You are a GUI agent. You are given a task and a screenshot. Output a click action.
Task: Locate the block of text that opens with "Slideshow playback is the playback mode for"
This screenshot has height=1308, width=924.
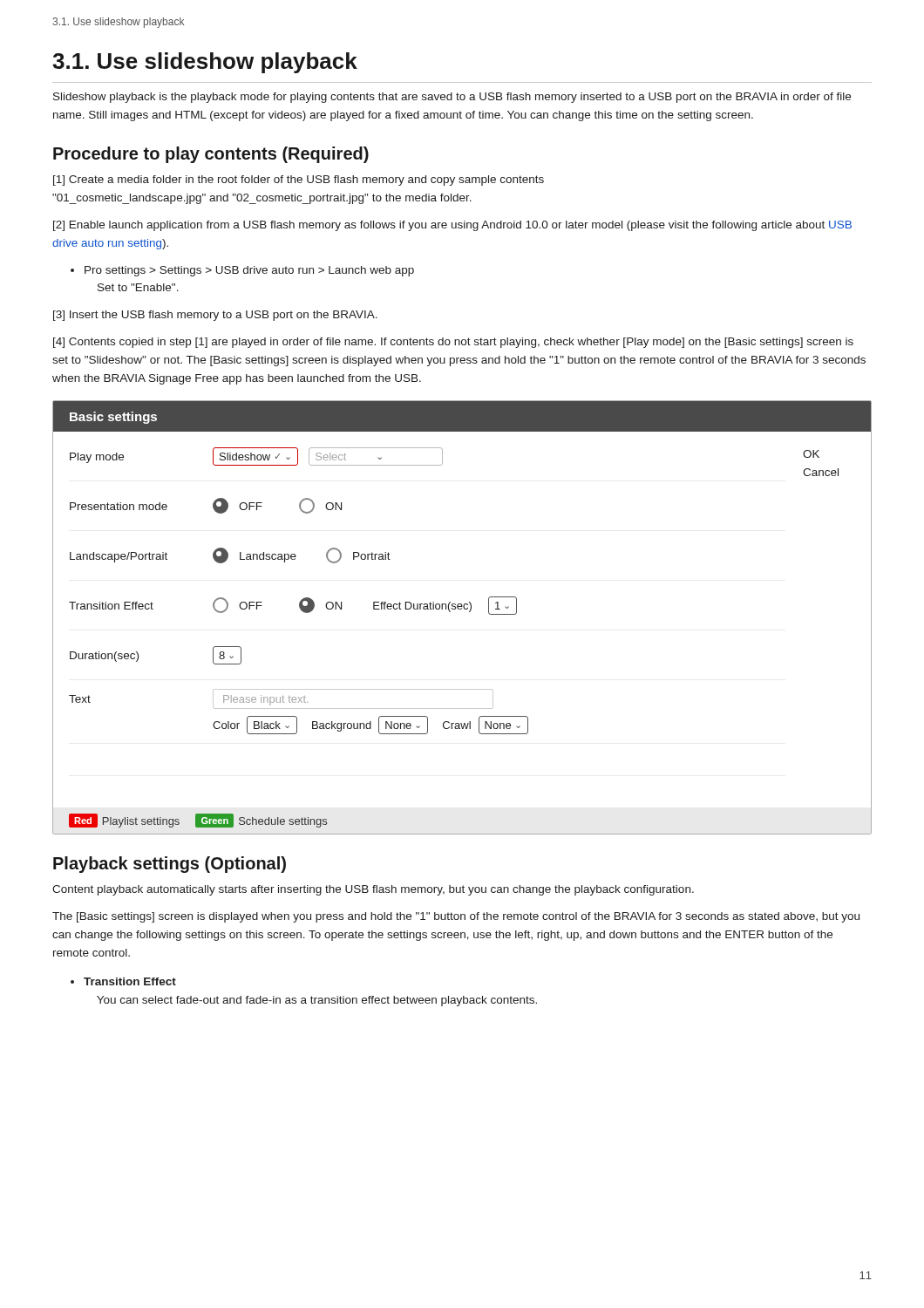[452, 105]
